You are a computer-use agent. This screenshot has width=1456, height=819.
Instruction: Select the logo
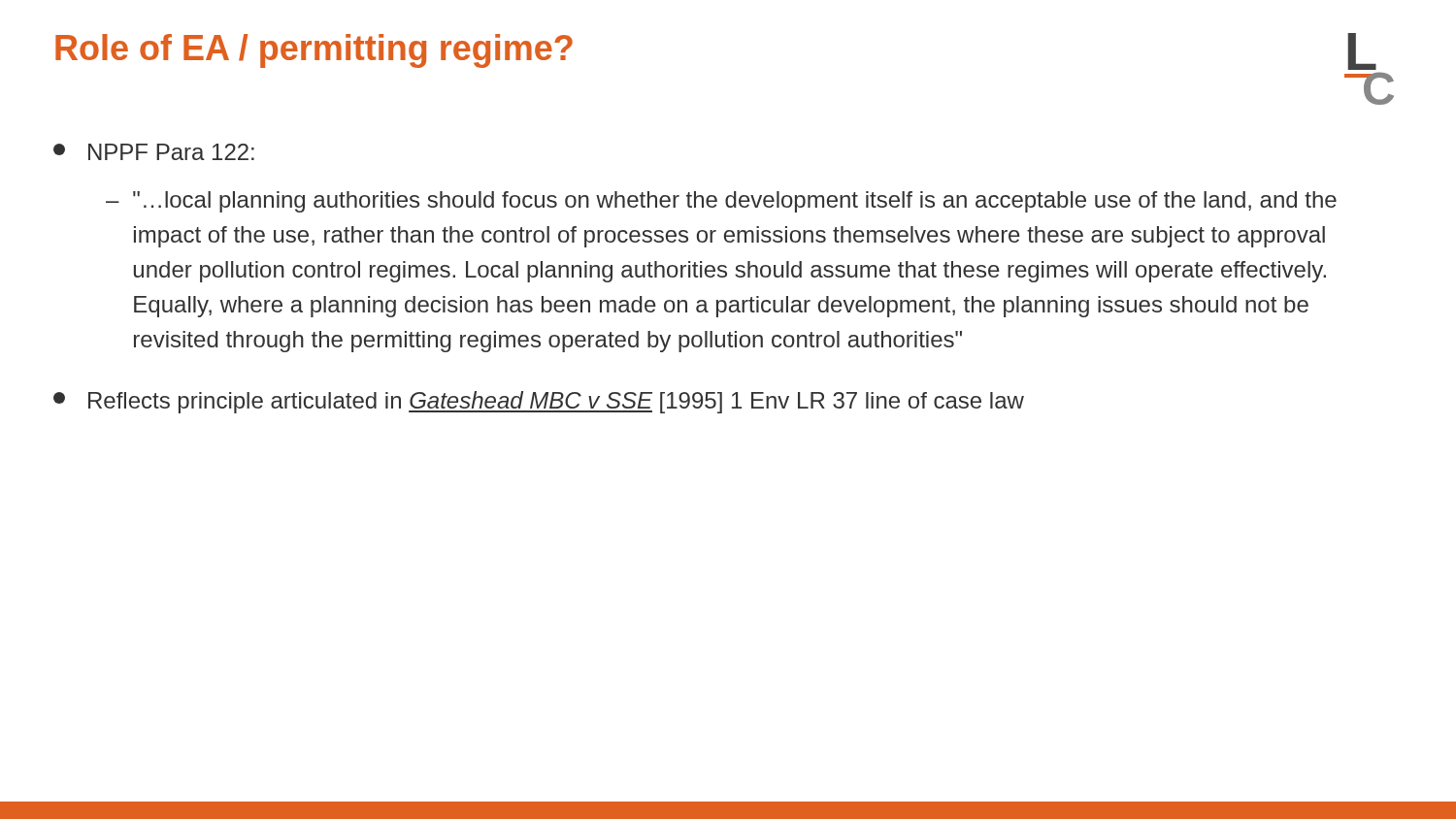pos(1374,63)
